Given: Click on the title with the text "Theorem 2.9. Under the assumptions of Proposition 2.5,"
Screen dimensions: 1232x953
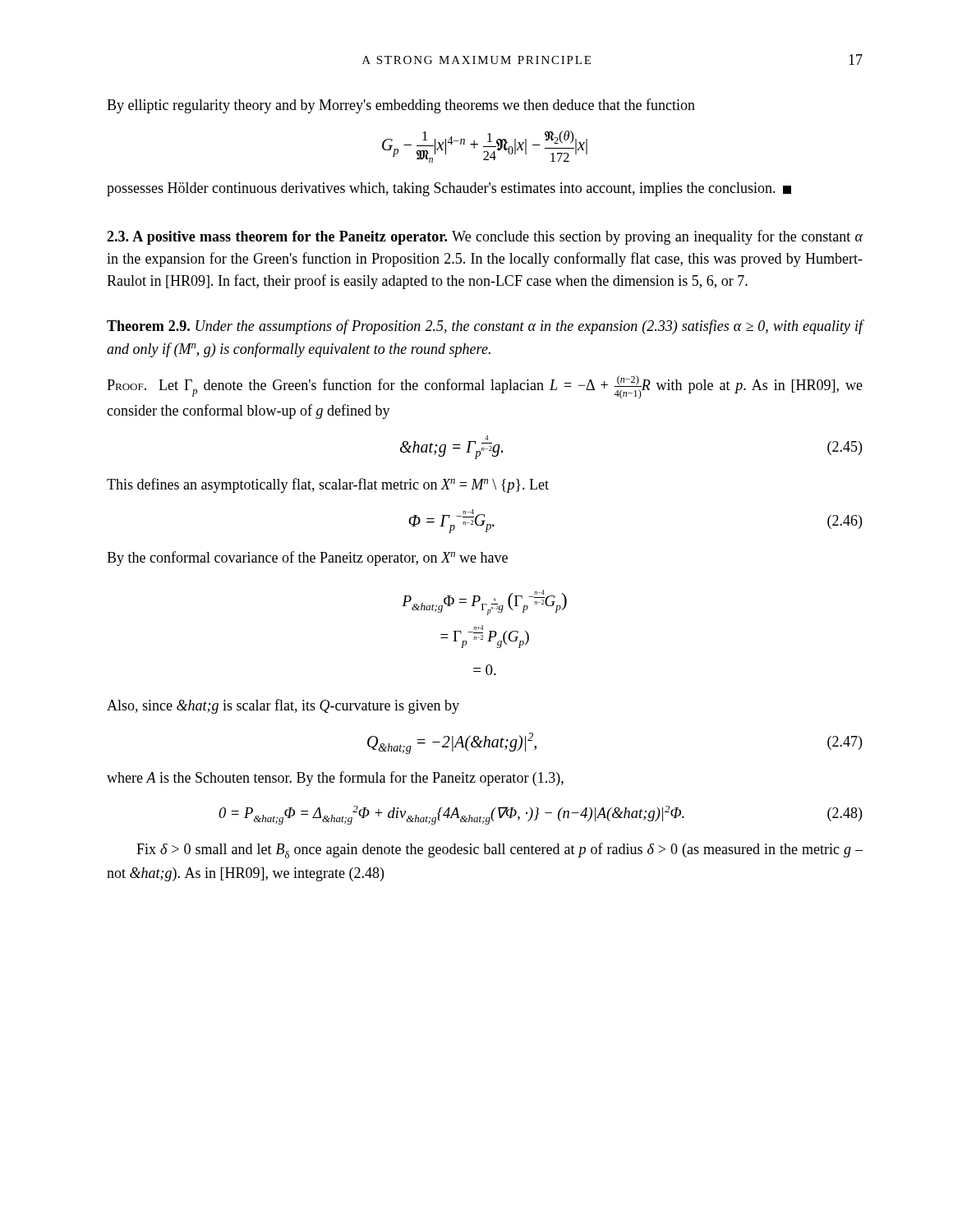Looking at the screenshot, I should pyautogui.click(x=485, y=338).
